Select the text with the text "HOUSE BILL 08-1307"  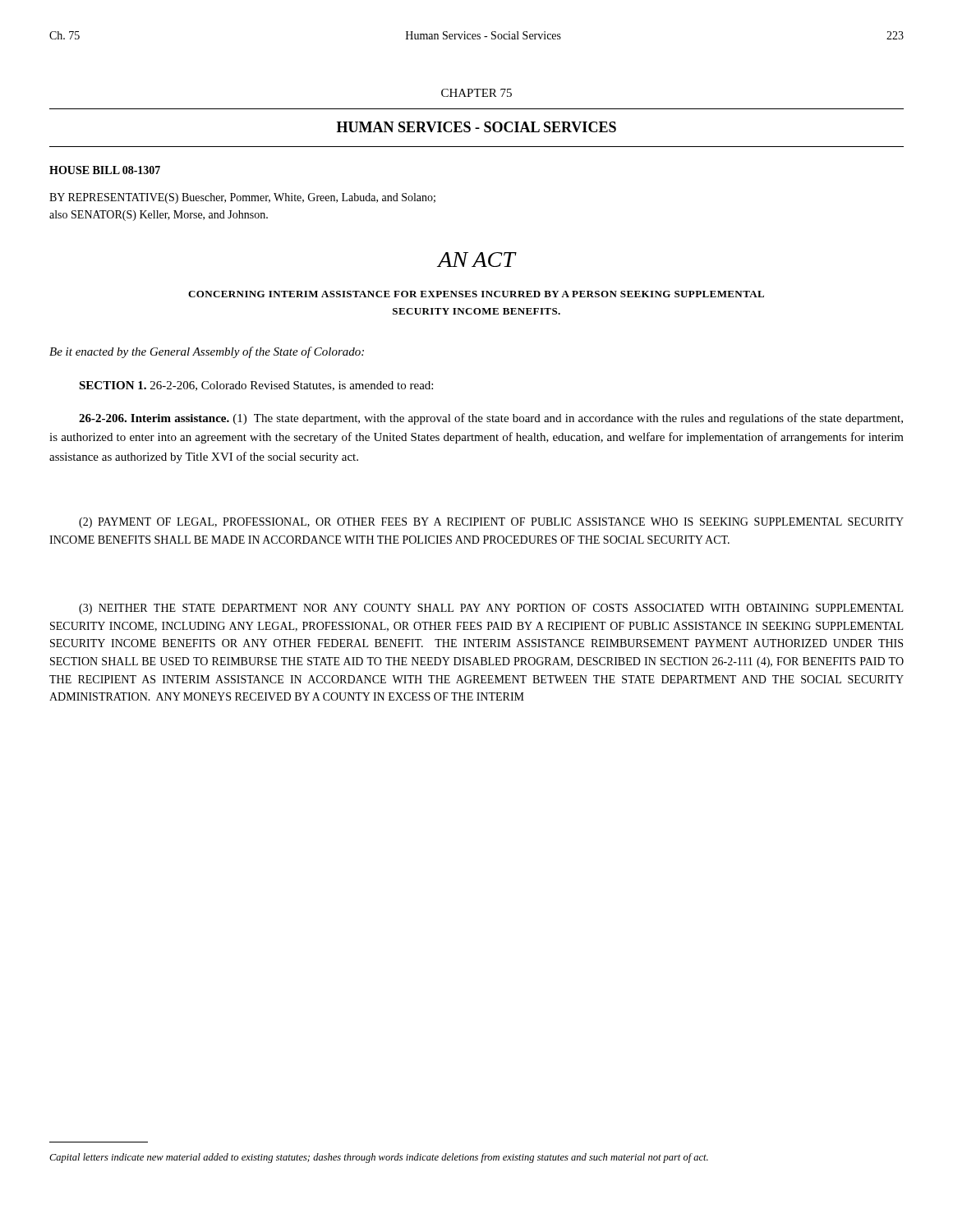pyautogui.click(x=105, y=170)
